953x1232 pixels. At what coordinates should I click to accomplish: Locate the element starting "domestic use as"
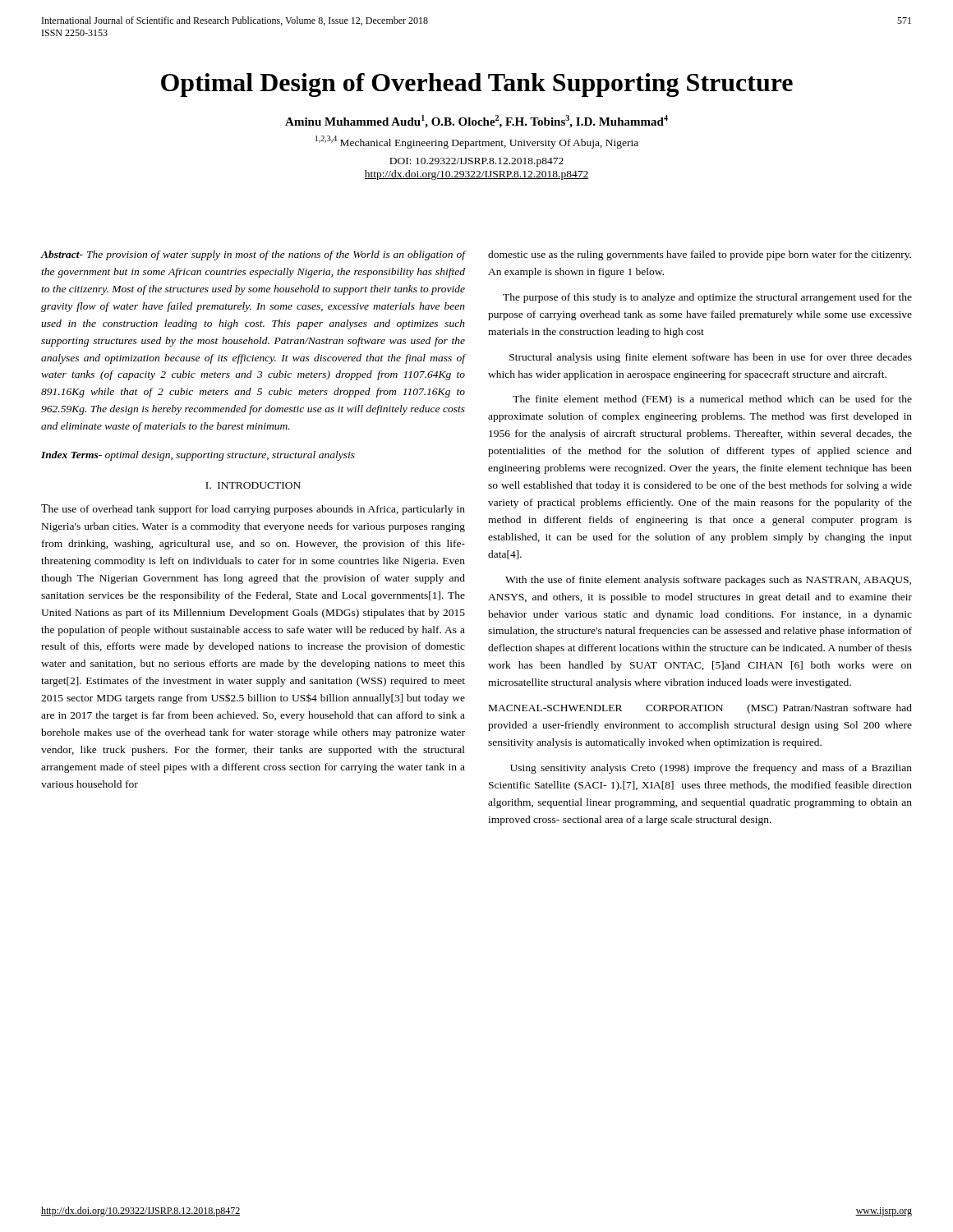click(x=700, y=263)
